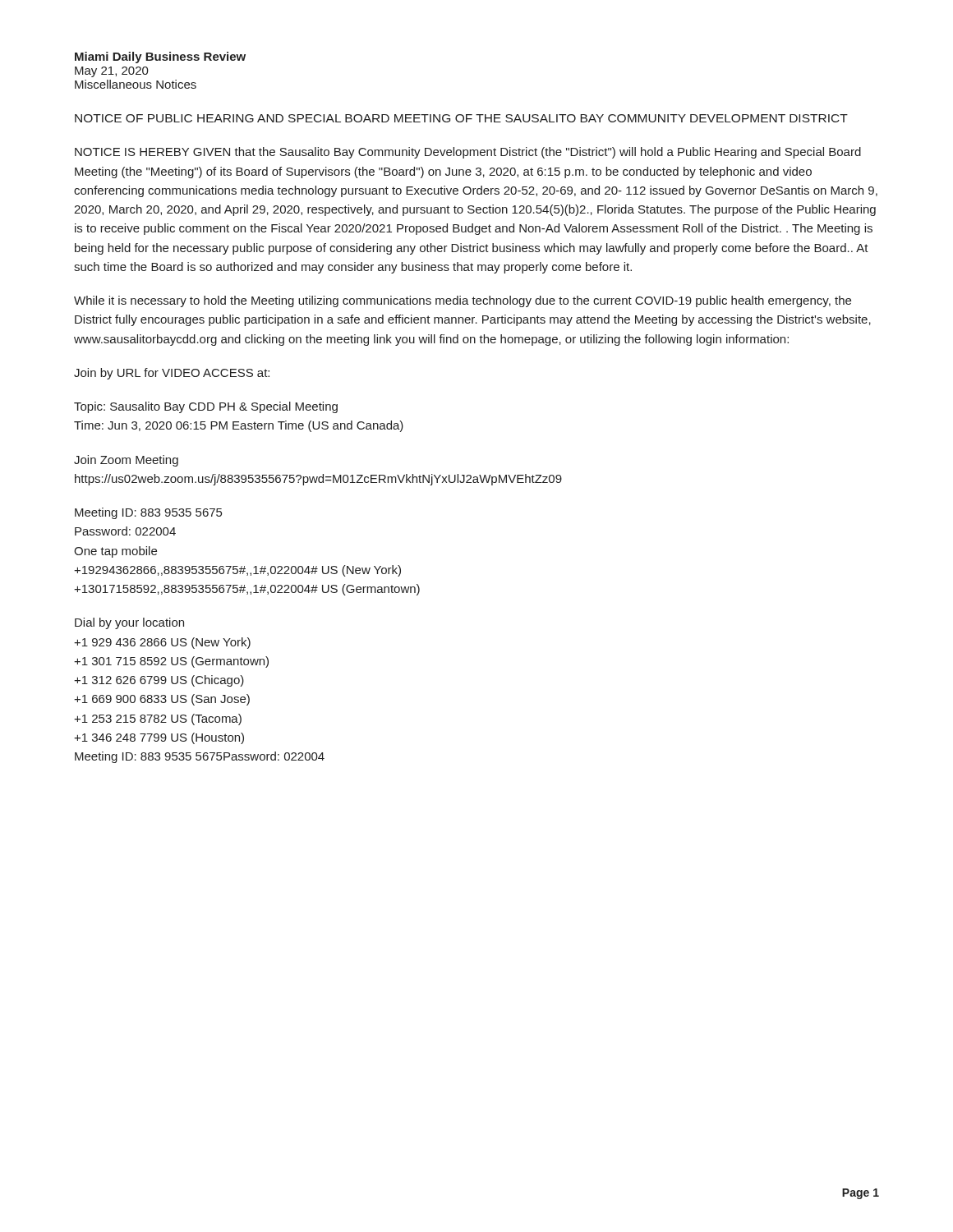The height and width of the screenshot is (1232, 953).
Task: Navigate to the block starting "While it is necessary"
Action: pyautogui.click(x=473, y=319)
